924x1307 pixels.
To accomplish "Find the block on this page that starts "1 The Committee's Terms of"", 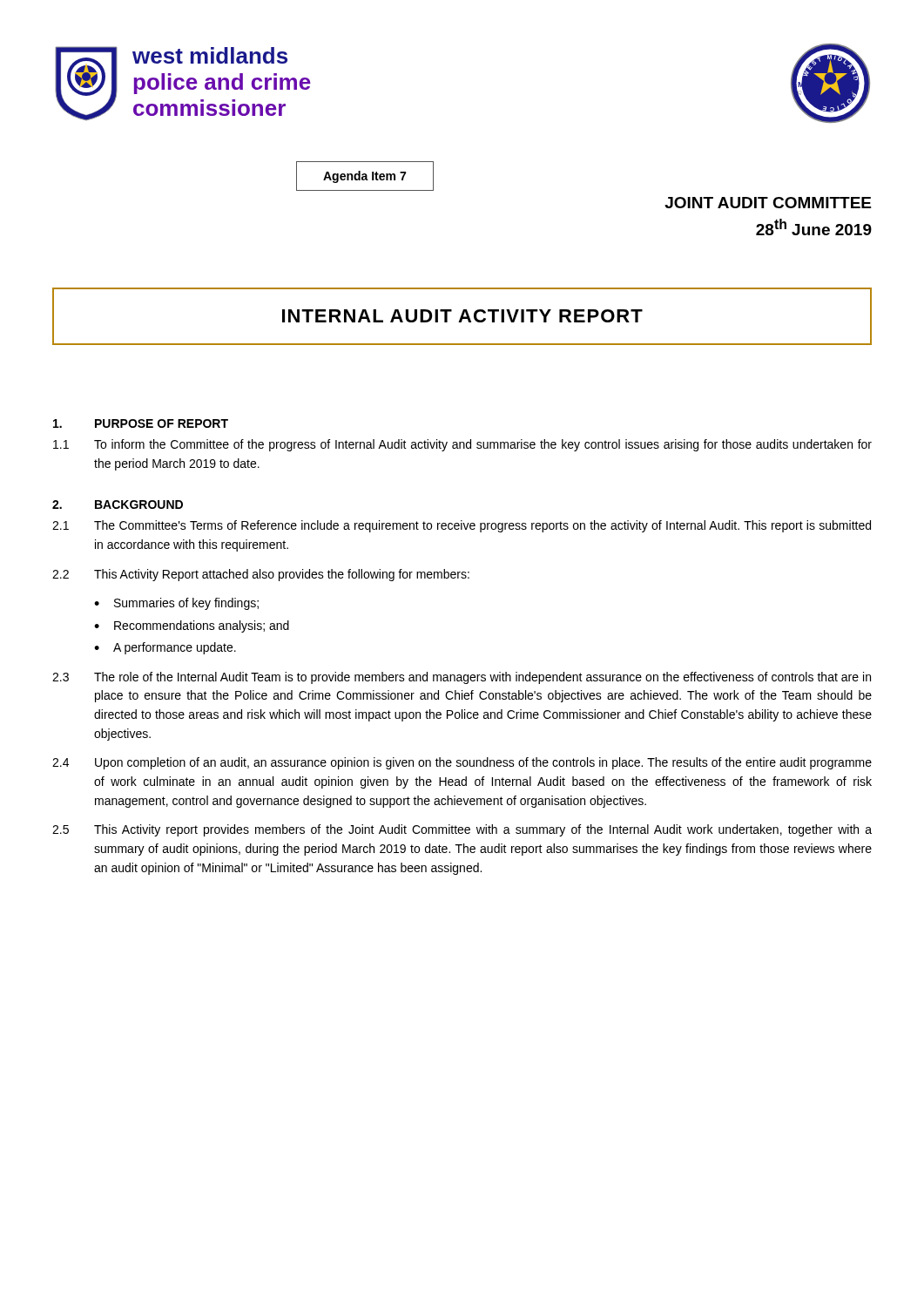I will (462, 536).
